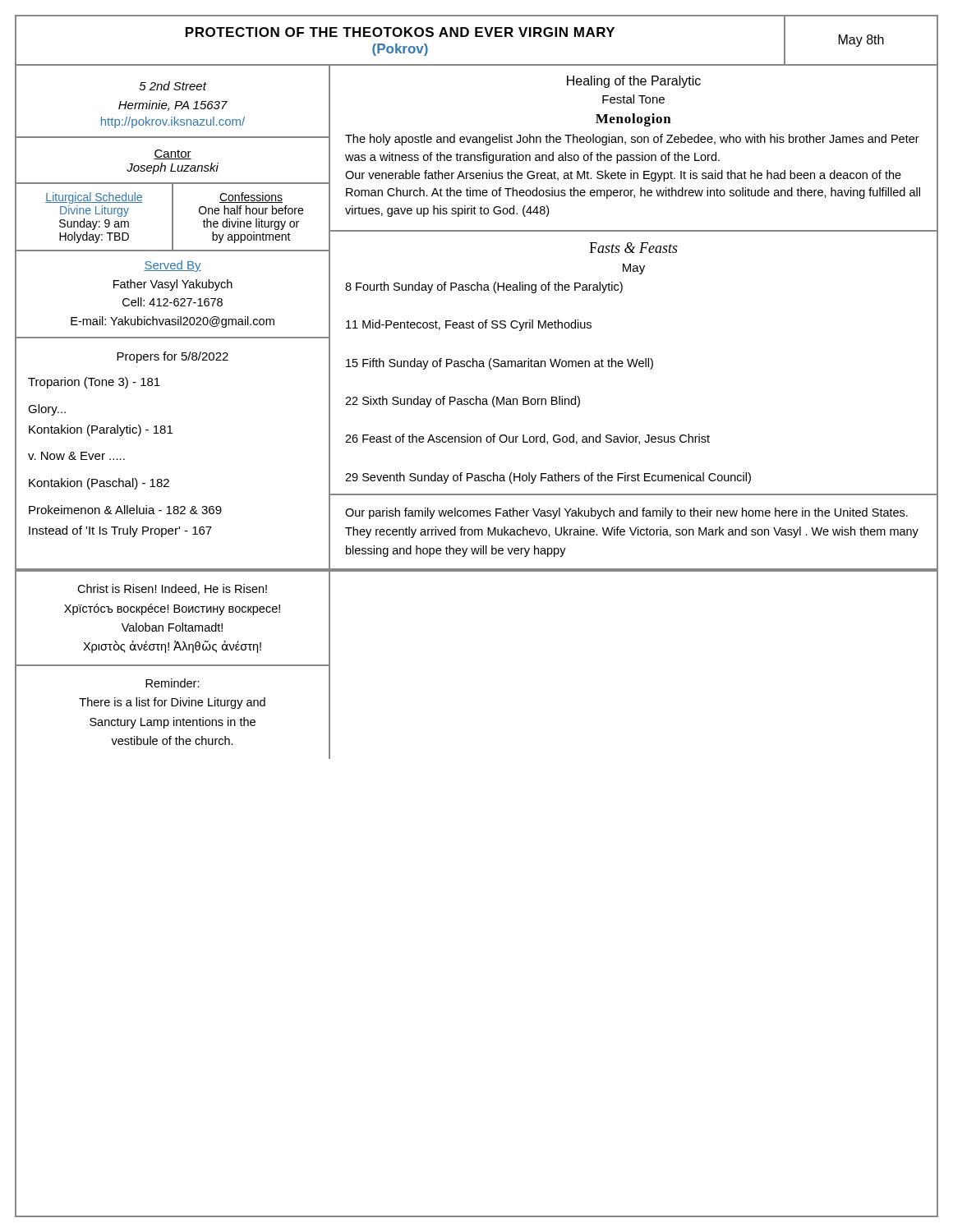Click on the table containing "Liturgical Schedule Divine Liturgy"

click(x=172, y=218)
